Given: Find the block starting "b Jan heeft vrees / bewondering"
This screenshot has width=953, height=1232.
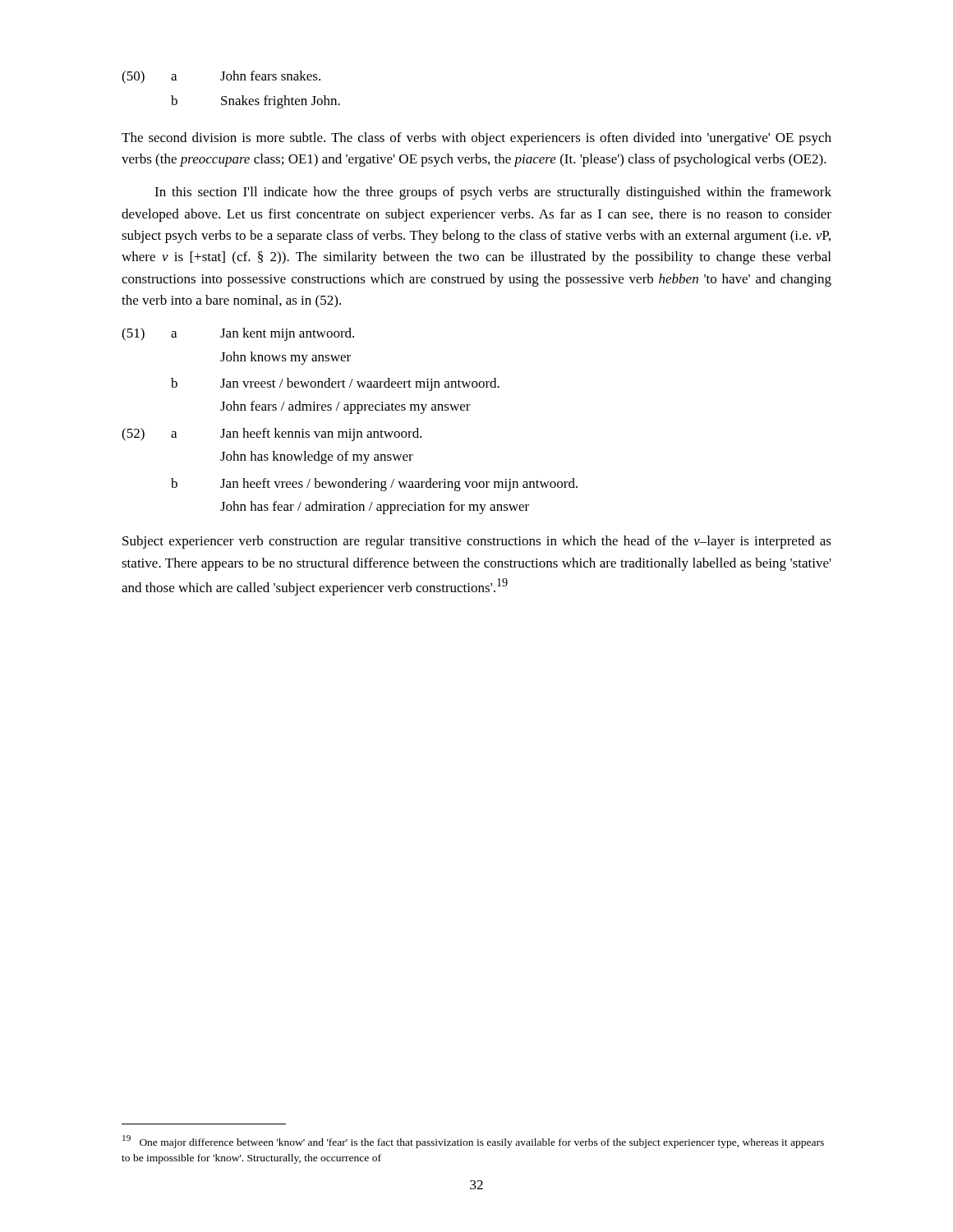Looking at the screenshot, I should [x=501, y=483].
